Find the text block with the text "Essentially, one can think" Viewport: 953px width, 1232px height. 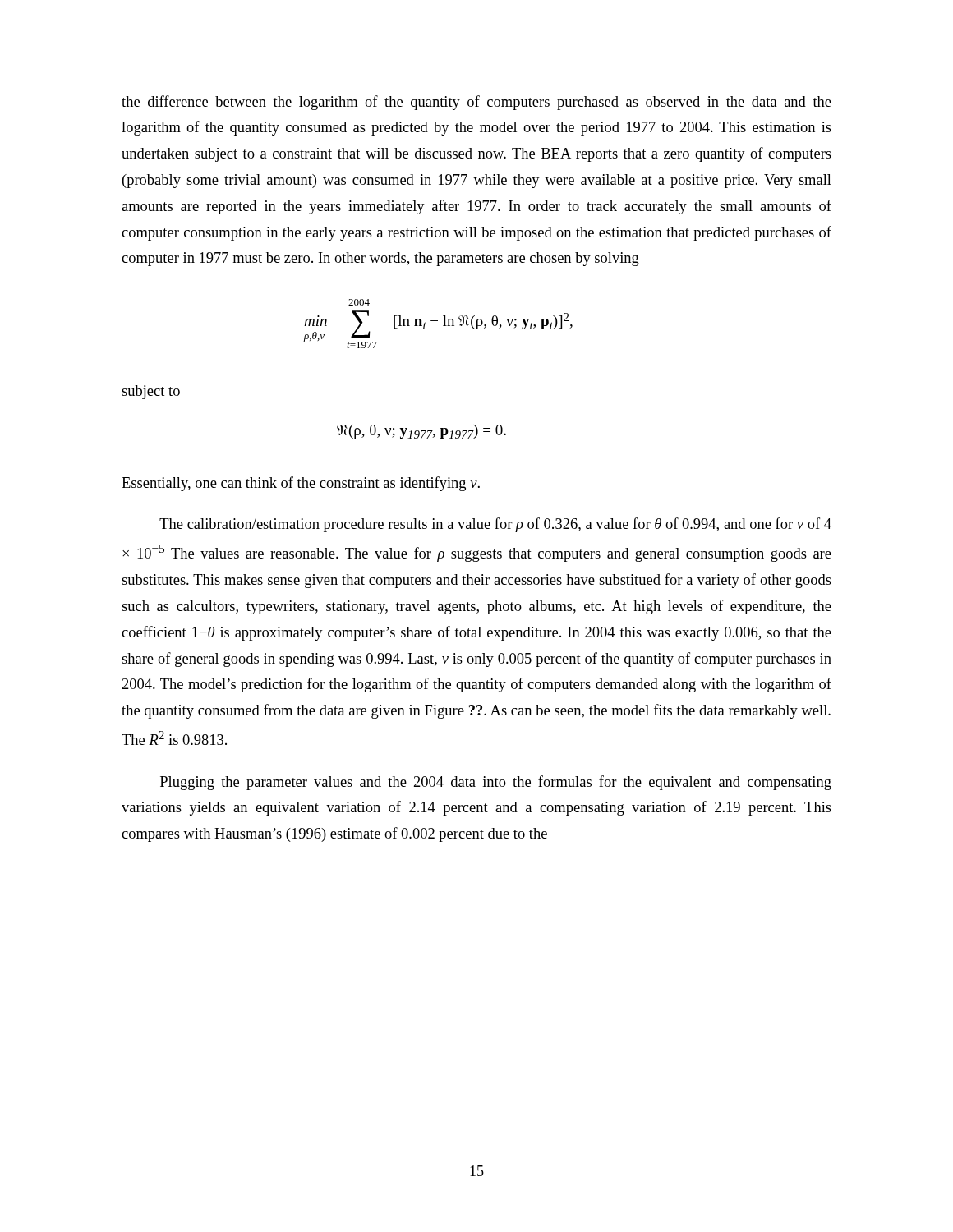(x=476, y=484)
